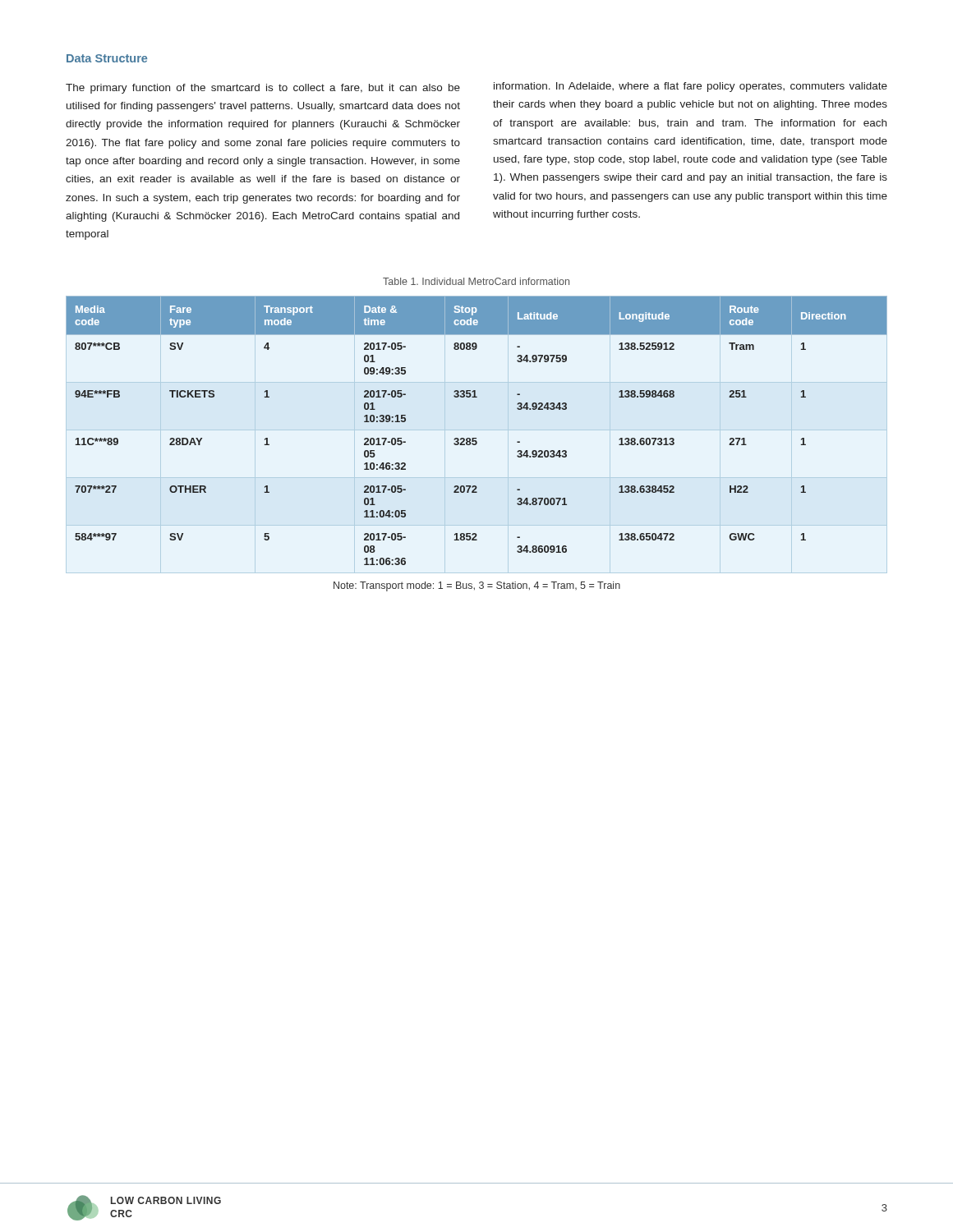Find the block starting "The primary function of the smartcard"

[x=263, y=161]
